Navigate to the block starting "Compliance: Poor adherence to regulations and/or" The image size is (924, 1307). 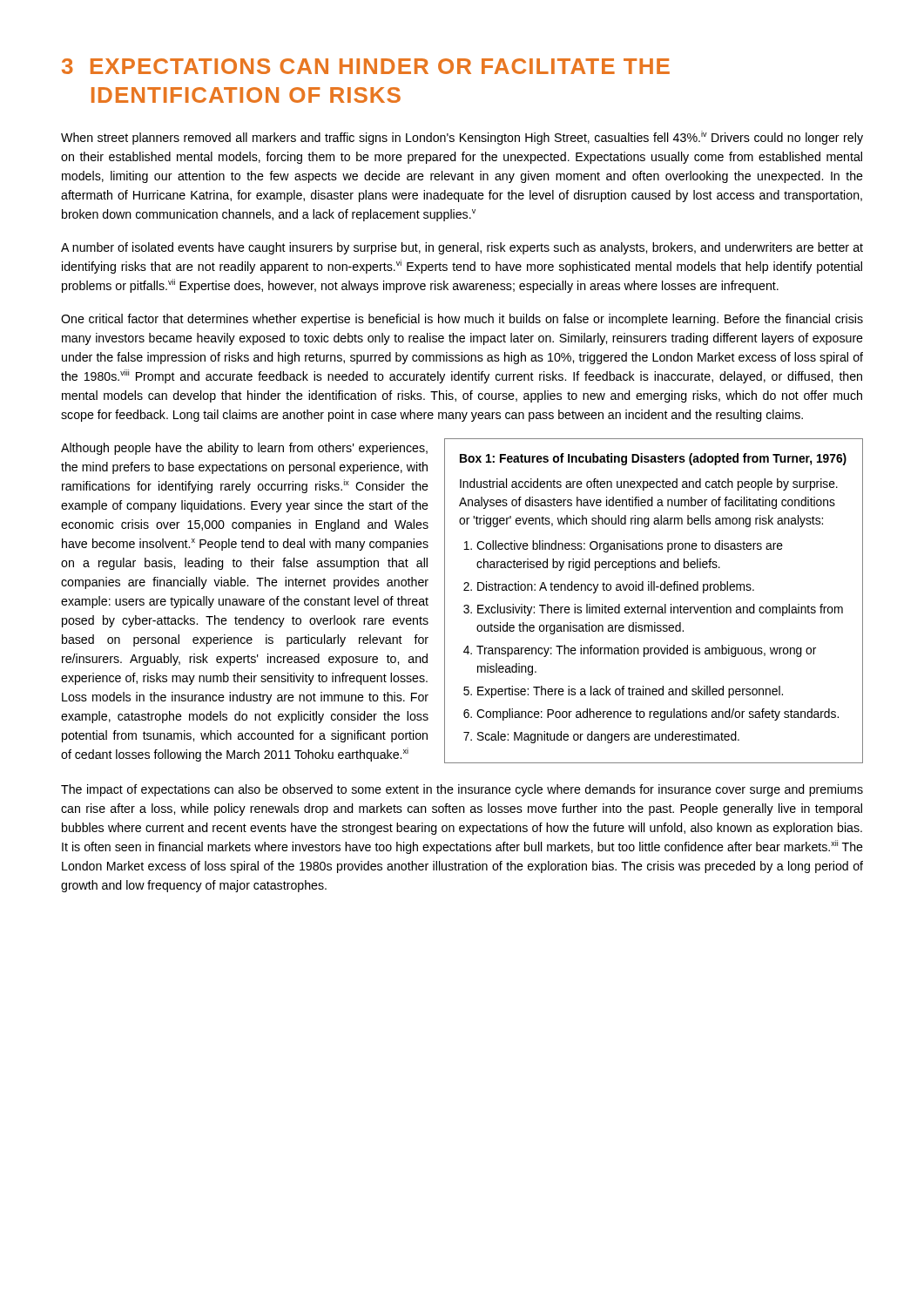[658, 714]
